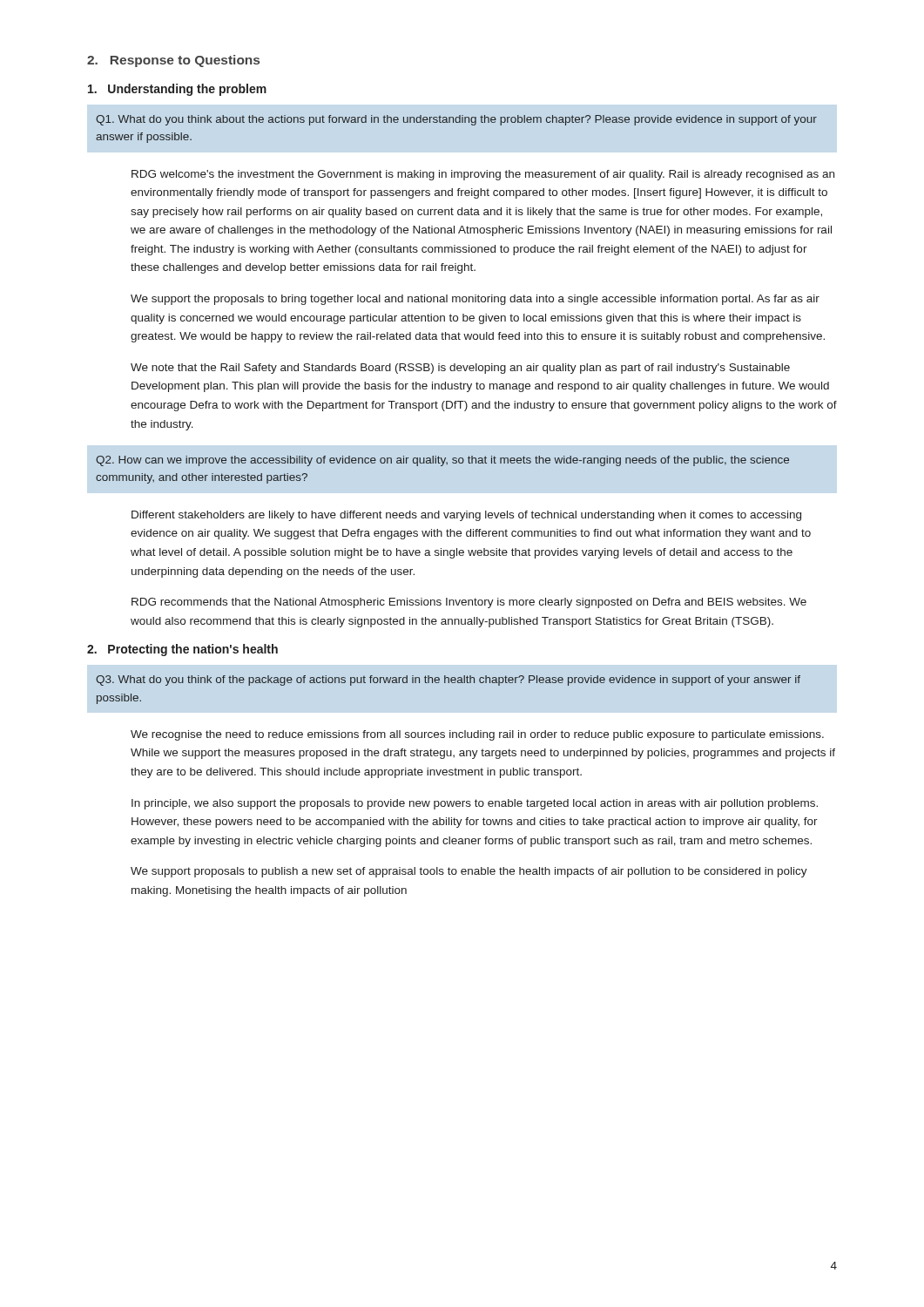Locate the block of text that opens with "Q3. What do"
924x1307 pixels.
coord(448,688)
